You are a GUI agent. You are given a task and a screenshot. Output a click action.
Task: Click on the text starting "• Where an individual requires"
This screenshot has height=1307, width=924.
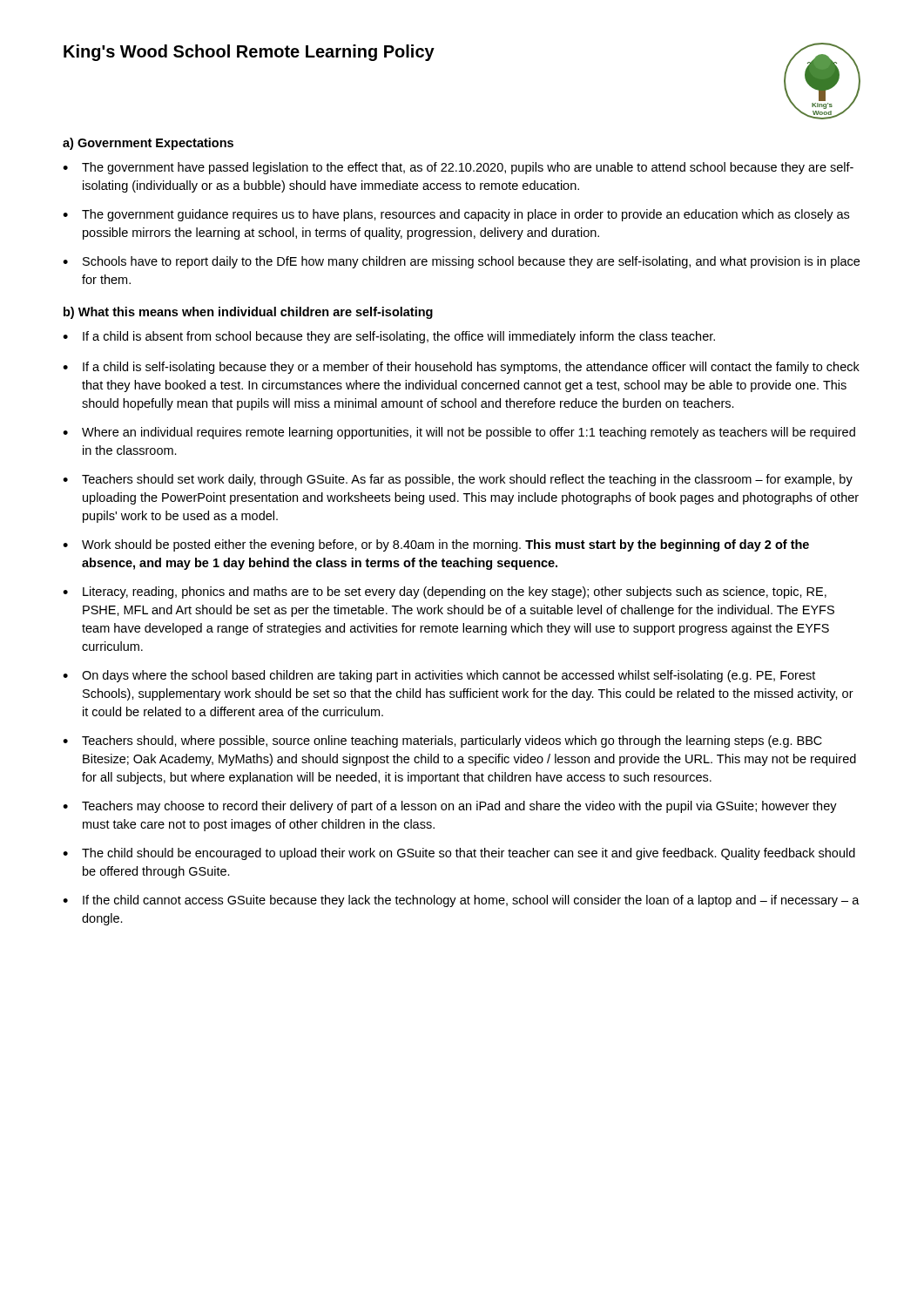click(x=462, y=442)
